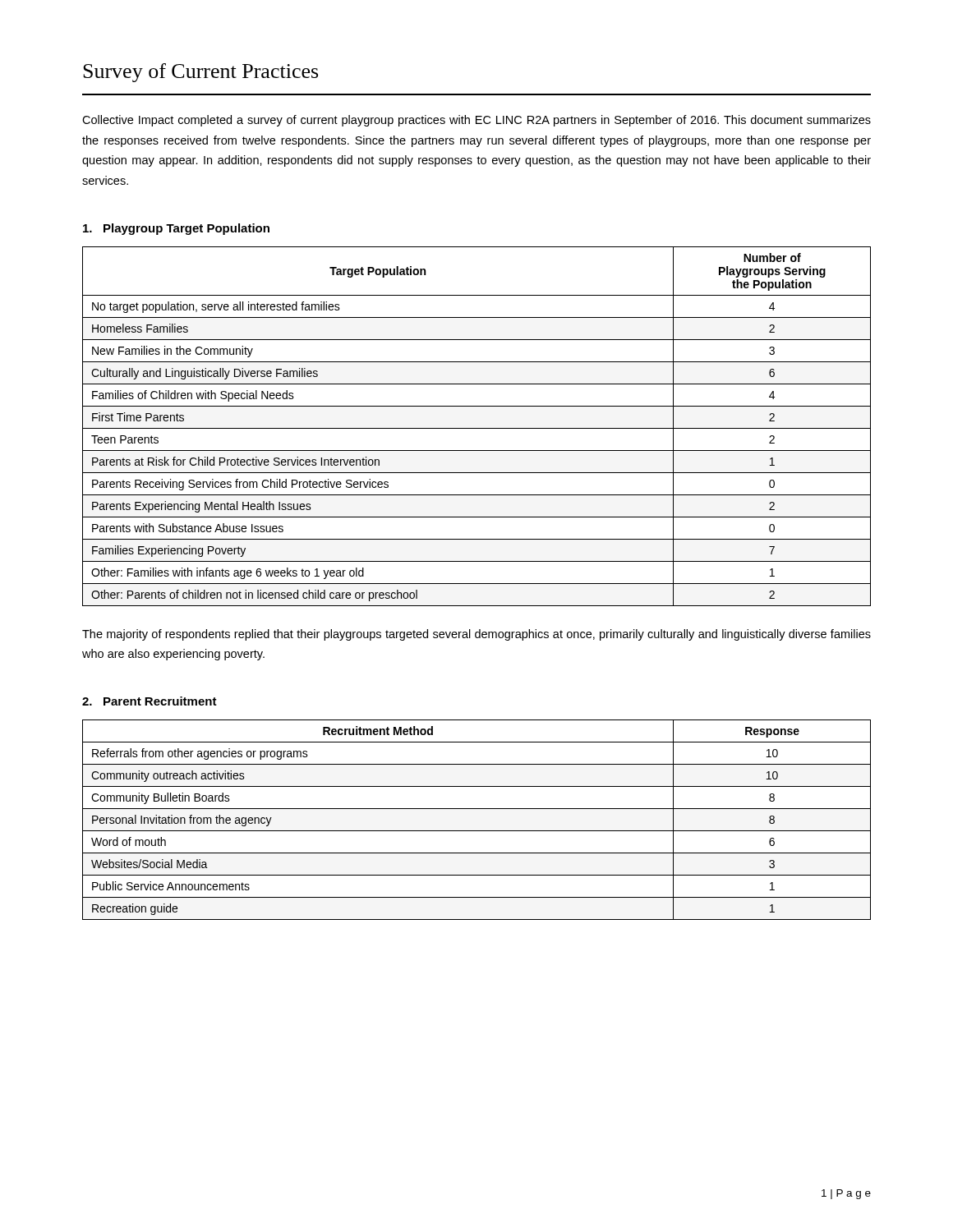Viewport: 953px width, 1232px height.
Task: Find the block starting "The majority of respondents replied"
Action: click(476, 644)
